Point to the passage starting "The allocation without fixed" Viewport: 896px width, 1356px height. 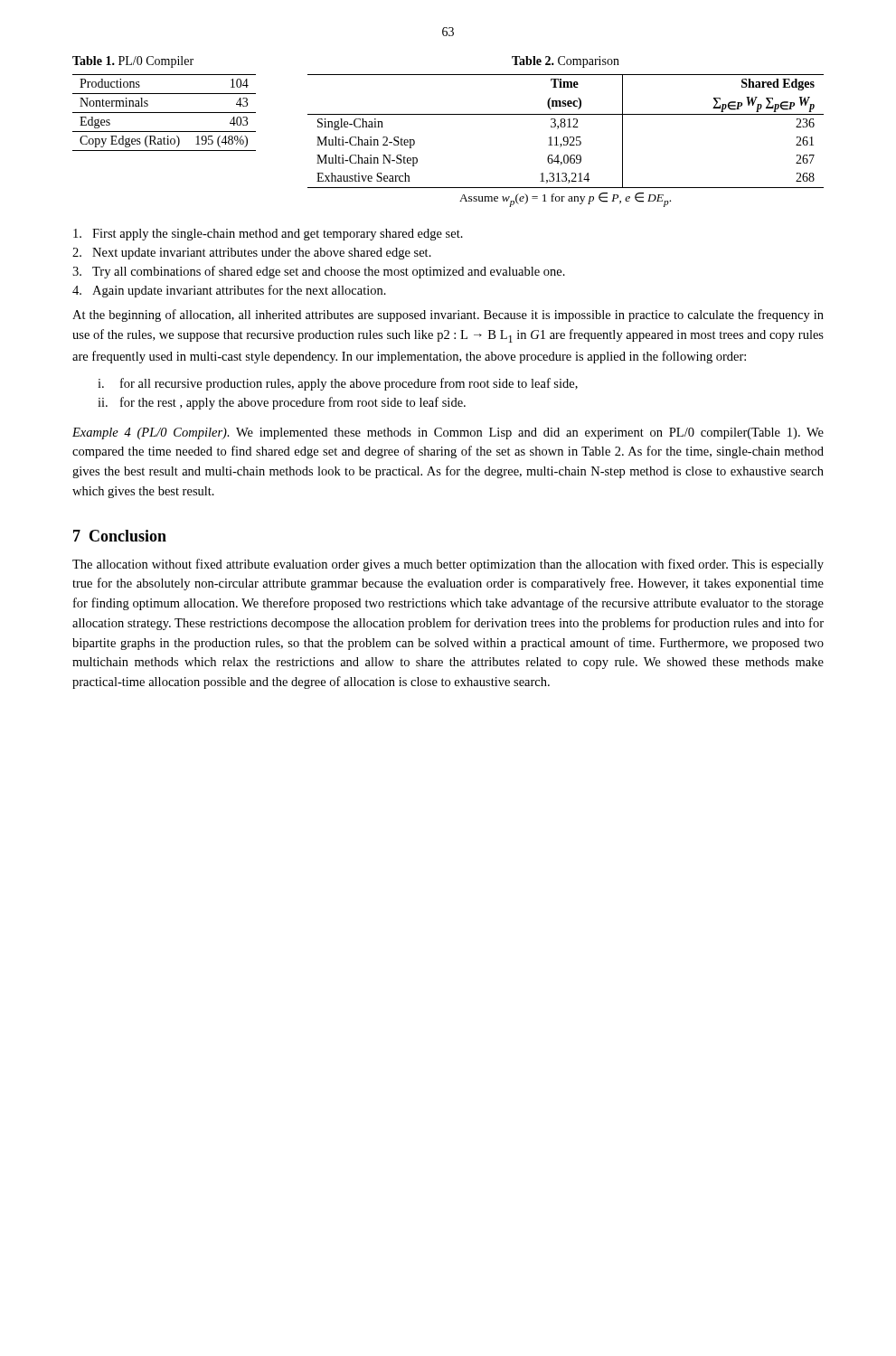click(x=448, y=623)
